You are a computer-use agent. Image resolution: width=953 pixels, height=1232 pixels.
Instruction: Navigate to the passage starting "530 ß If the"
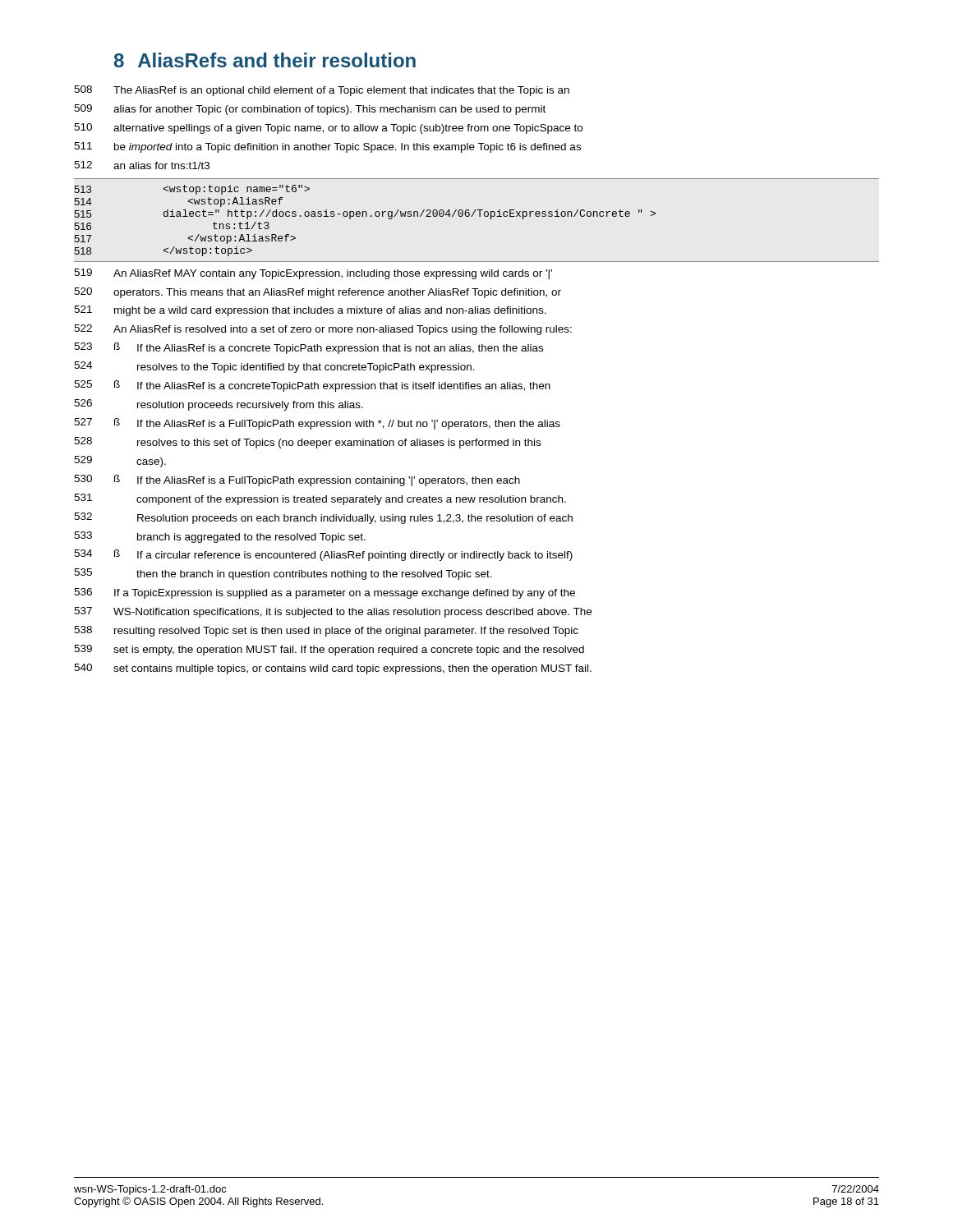tap(476, 509)
